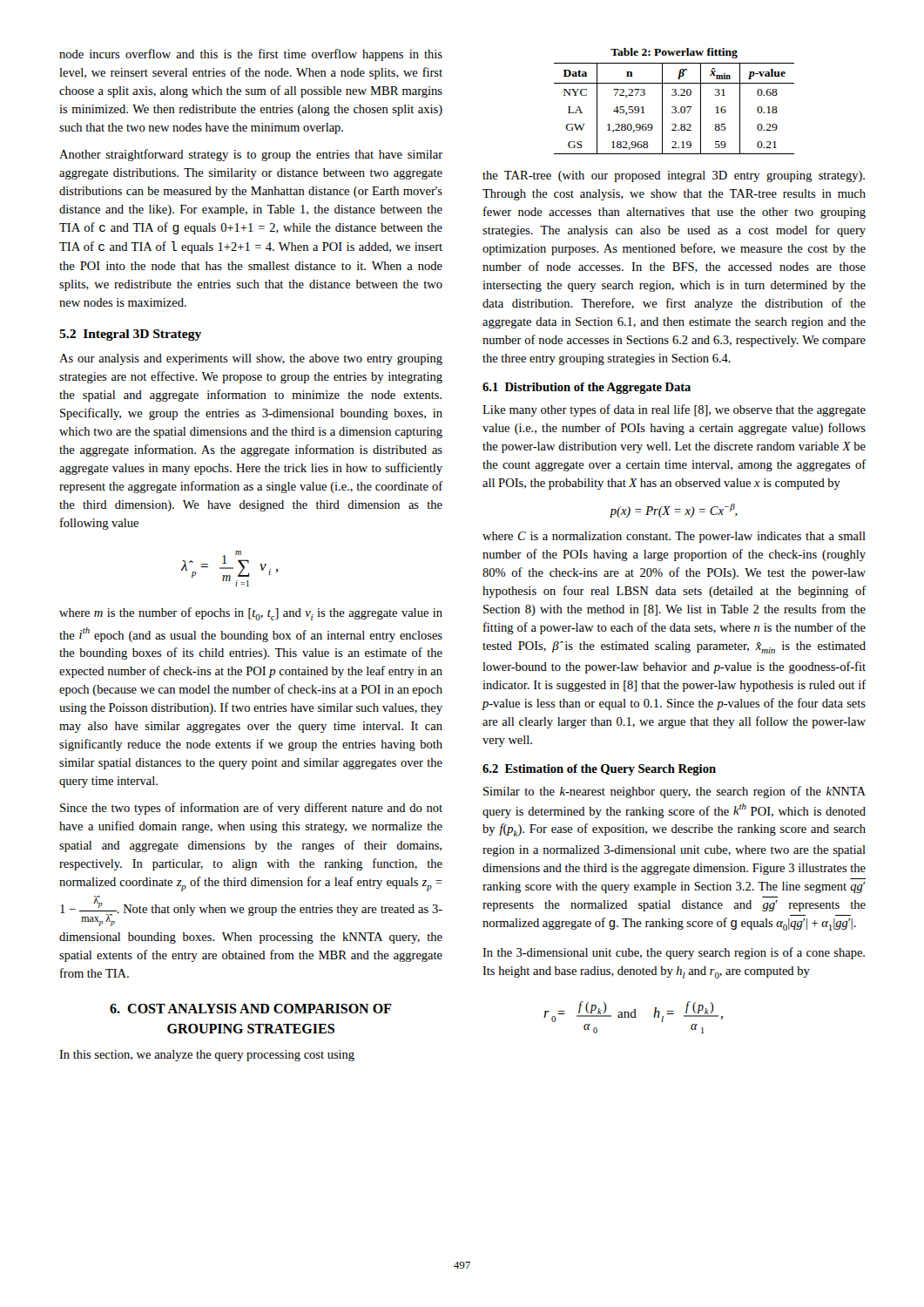Find the region starting "In the 3-dimensional"
Screen dimensions: 1307x924
[x=674, y=963]
